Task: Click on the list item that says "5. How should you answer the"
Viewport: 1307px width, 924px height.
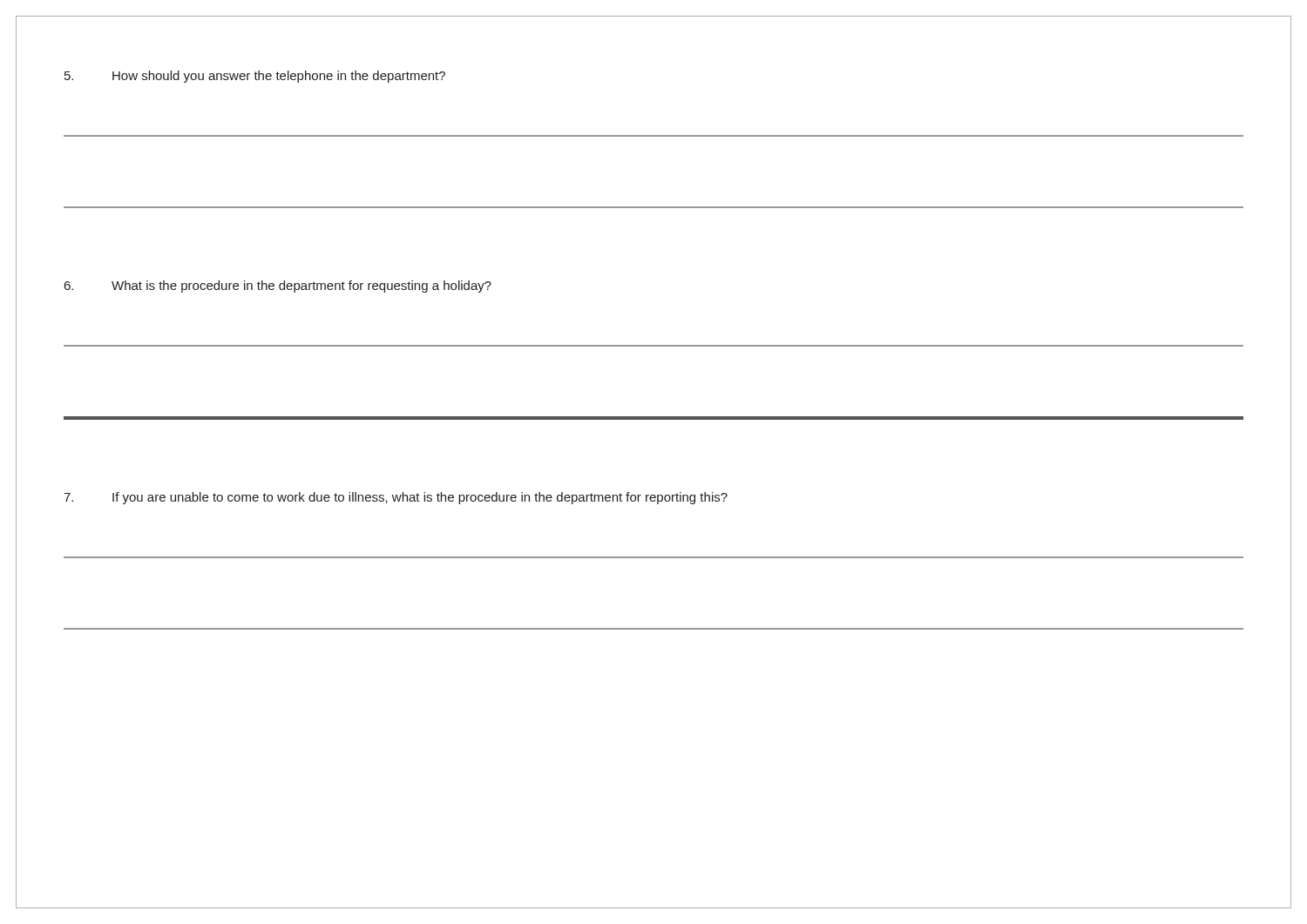Action: coord(255,75)
